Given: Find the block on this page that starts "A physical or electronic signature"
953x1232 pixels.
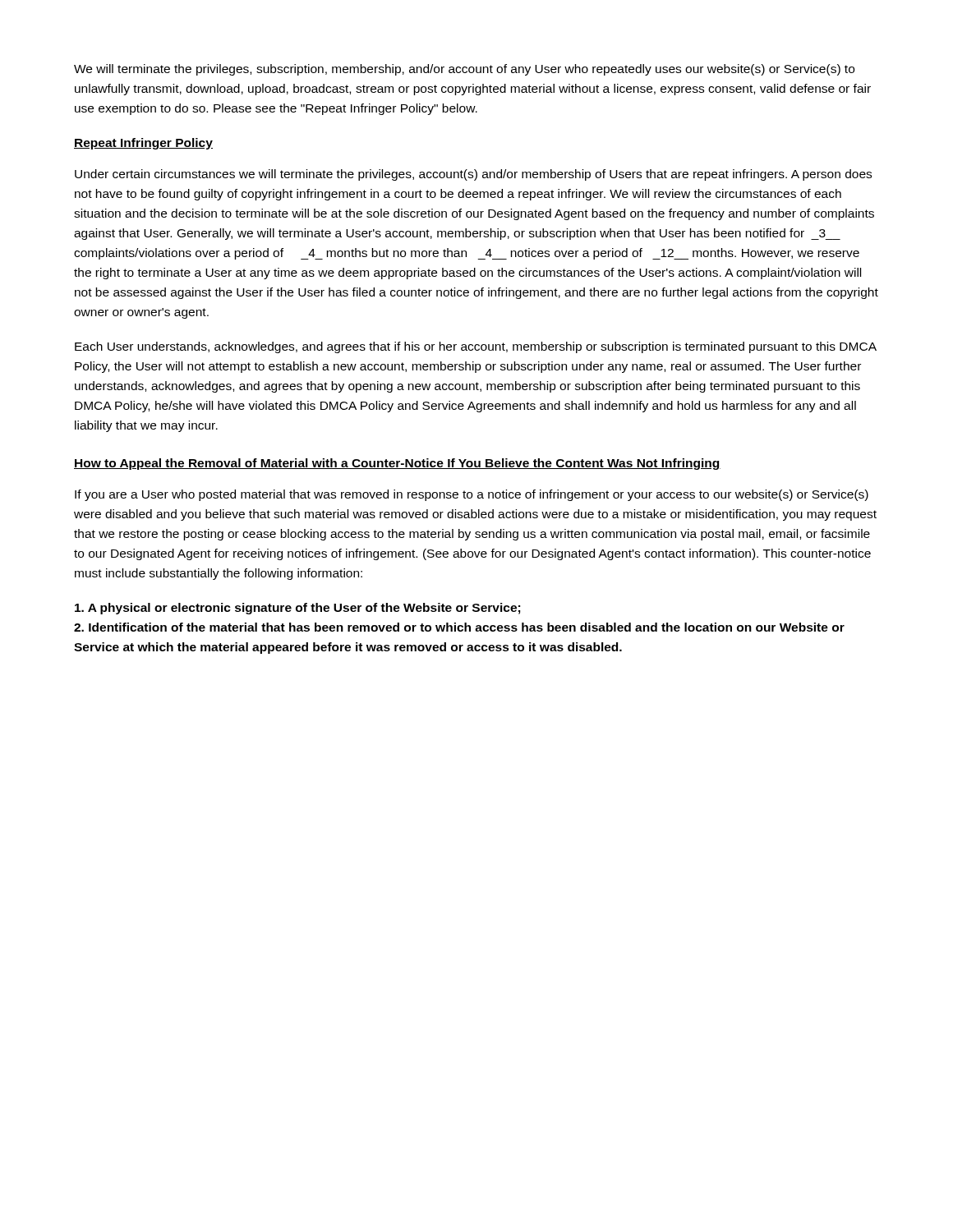Looking at the screenshot, I should pos(459,627).
